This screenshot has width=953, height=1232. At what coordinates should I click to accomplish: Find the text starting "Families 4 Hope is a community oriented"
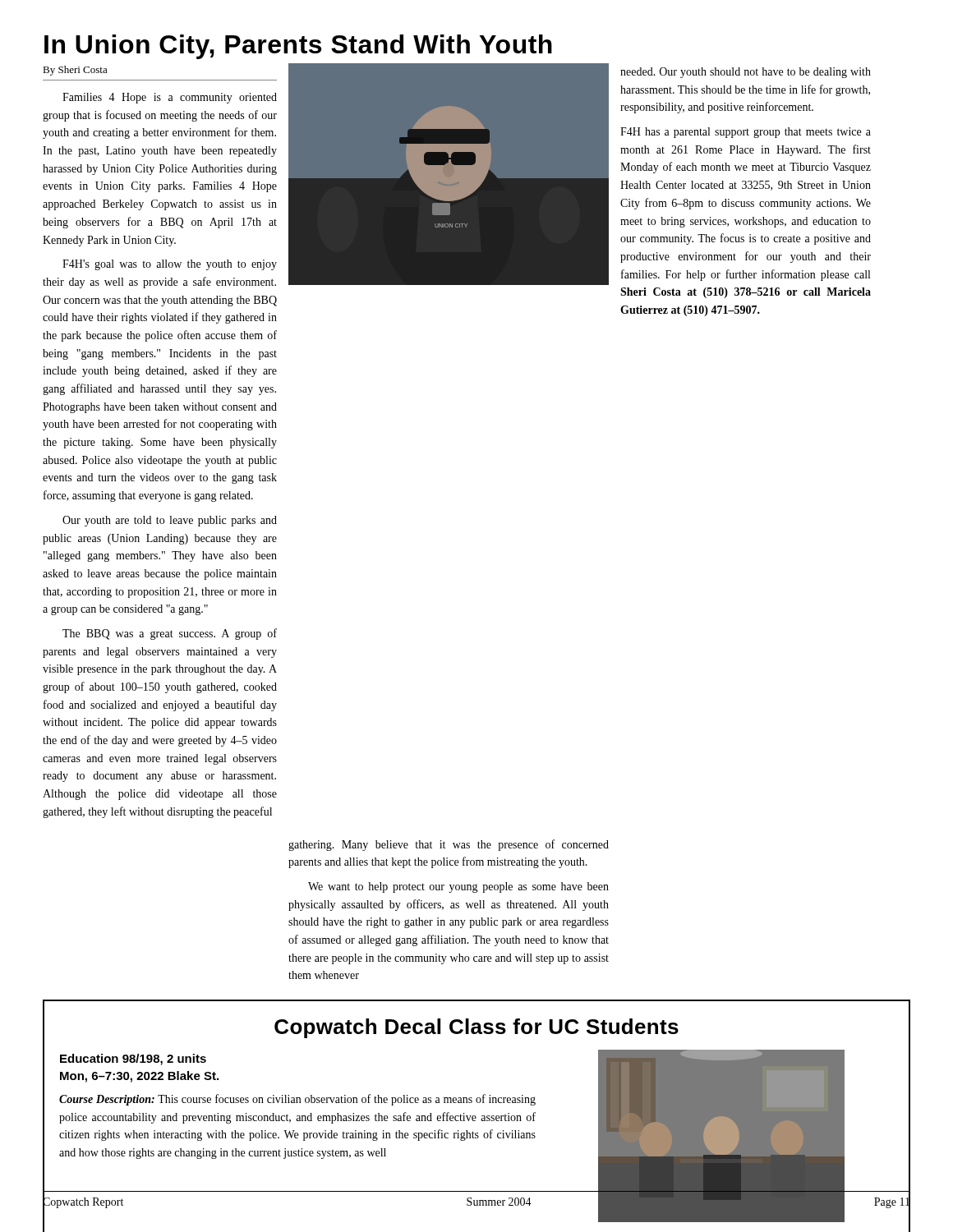click(160, 455)
